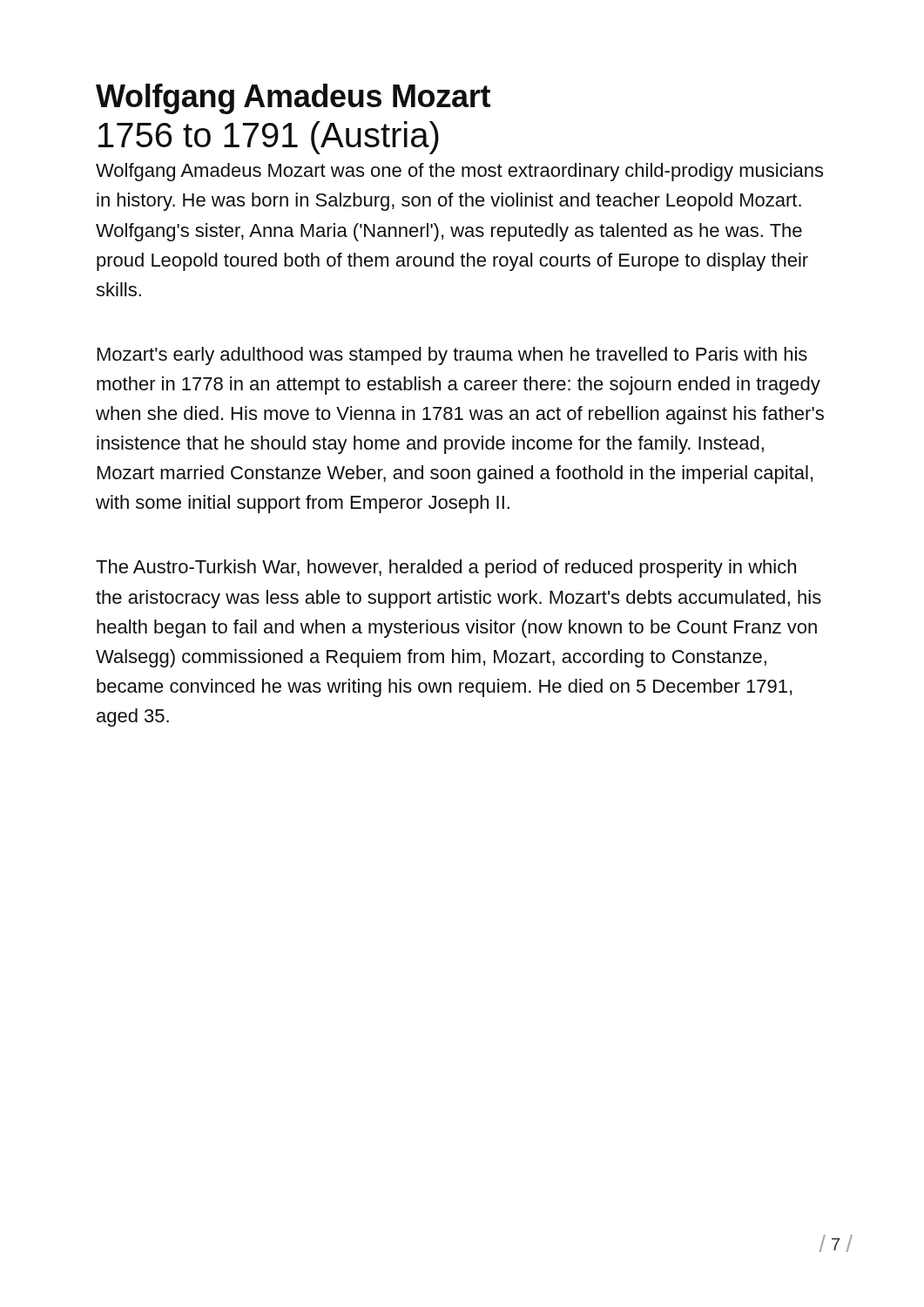Click on the section header that reads "1756 to 1791 (Austria)"
Viewport: 924px width, 1307px height.
point(268,135)
